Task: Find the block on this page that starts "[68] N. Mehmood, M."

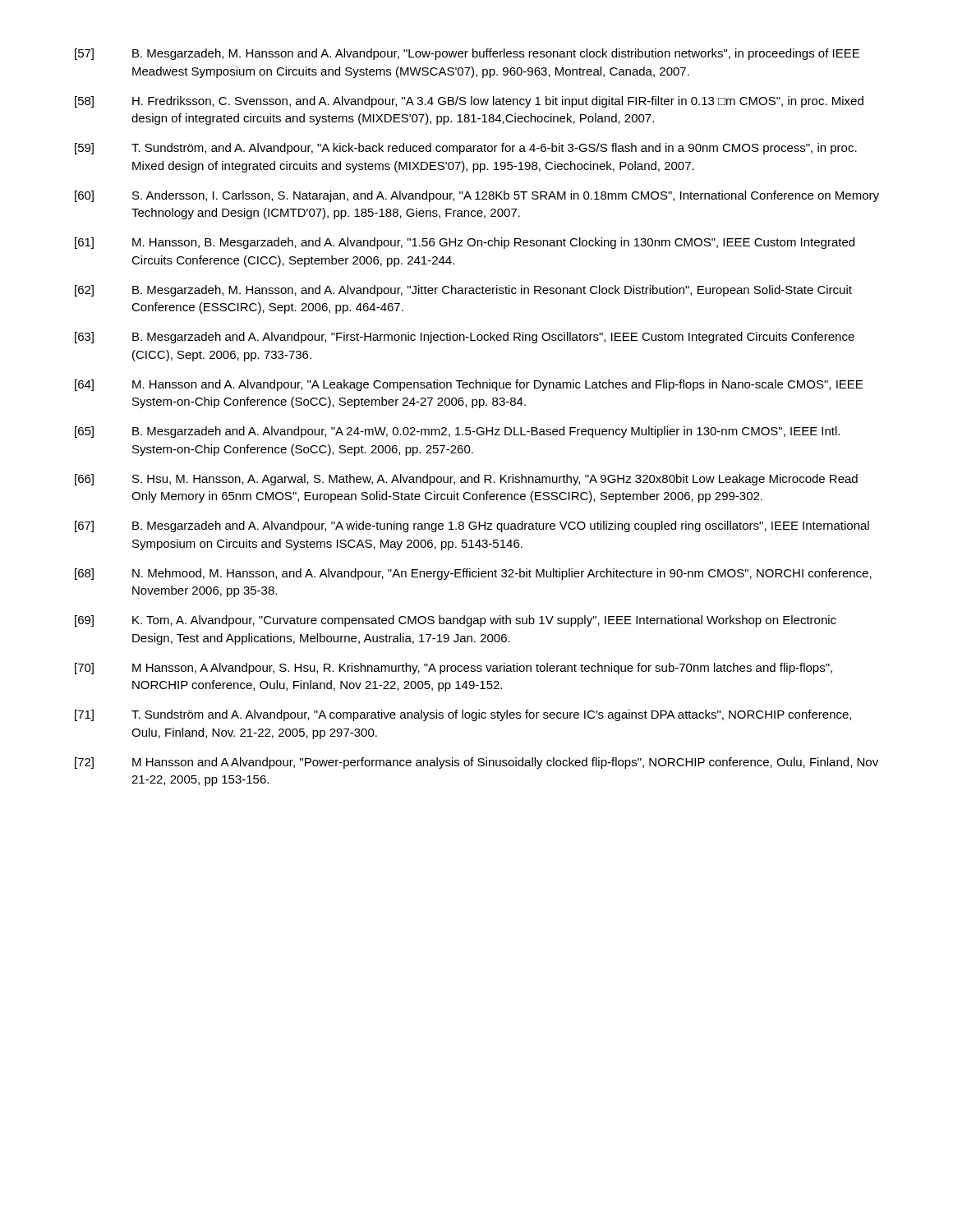Action: (476, 582)
